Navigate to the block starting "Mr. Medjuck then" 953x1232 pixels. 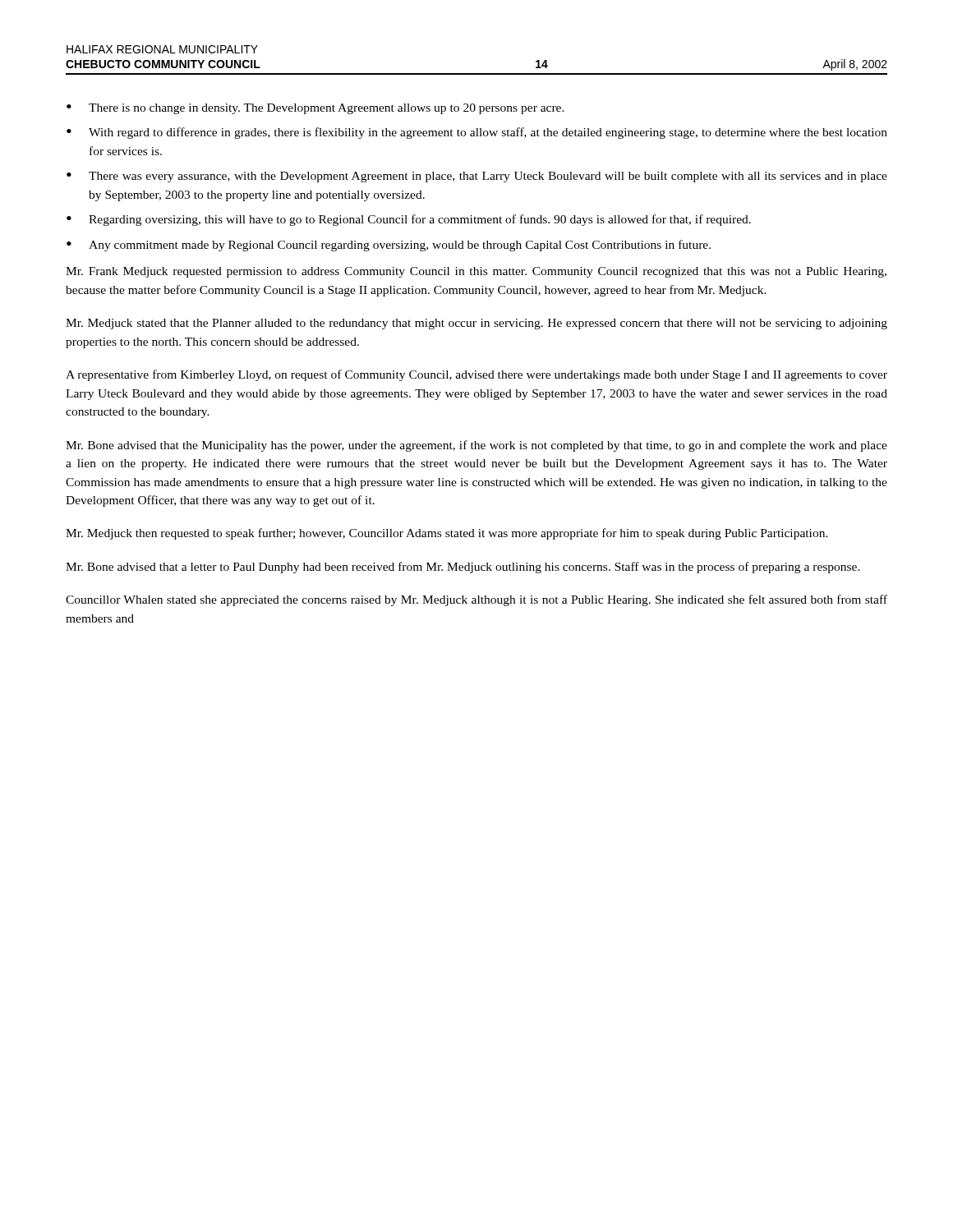(x=447, y=533)
